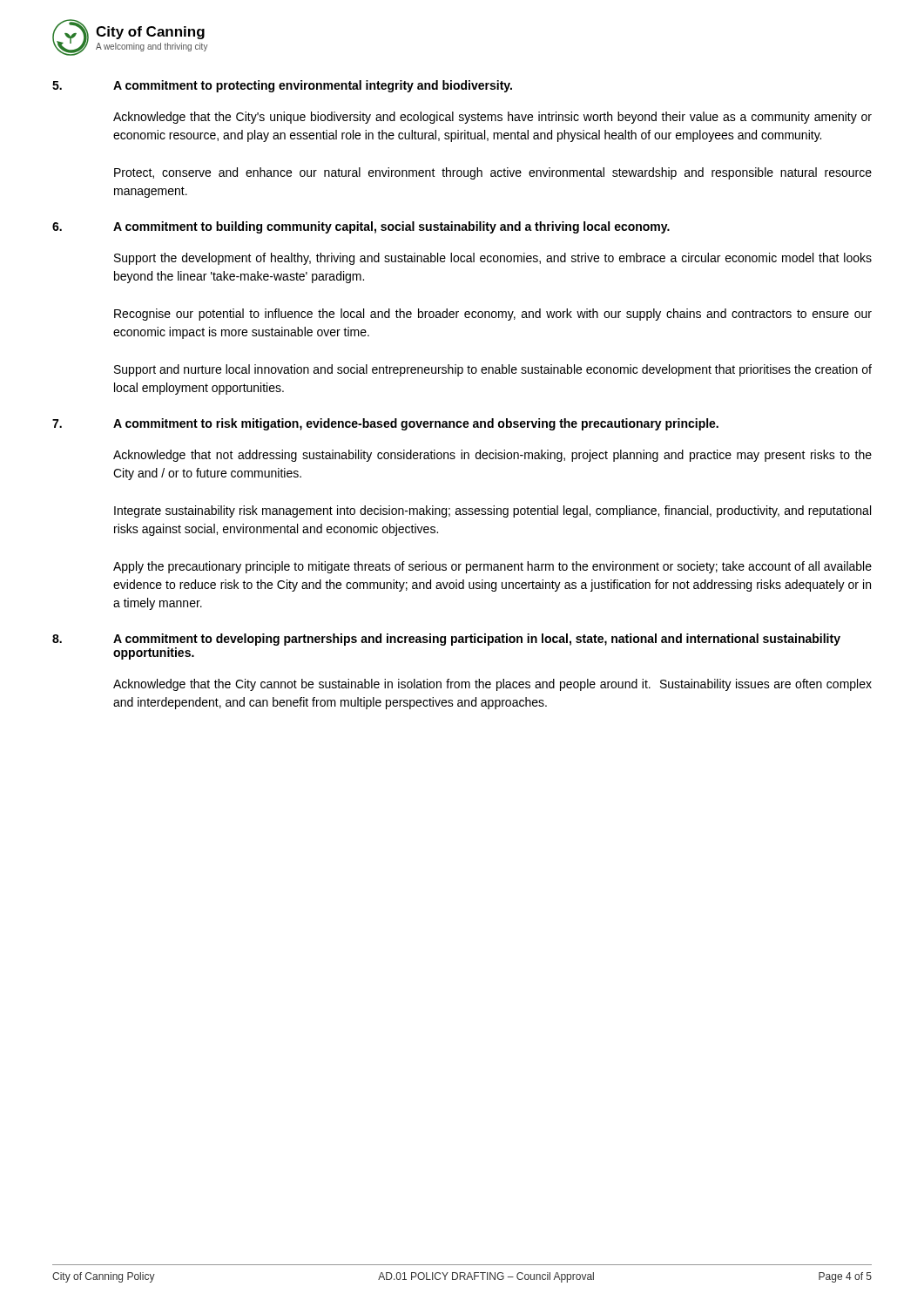924x1307 pixels.
Task: Locate the element starting "7. A commitment to risk mitigation, evidence-based governance"
Action: [x=462, y=431]
